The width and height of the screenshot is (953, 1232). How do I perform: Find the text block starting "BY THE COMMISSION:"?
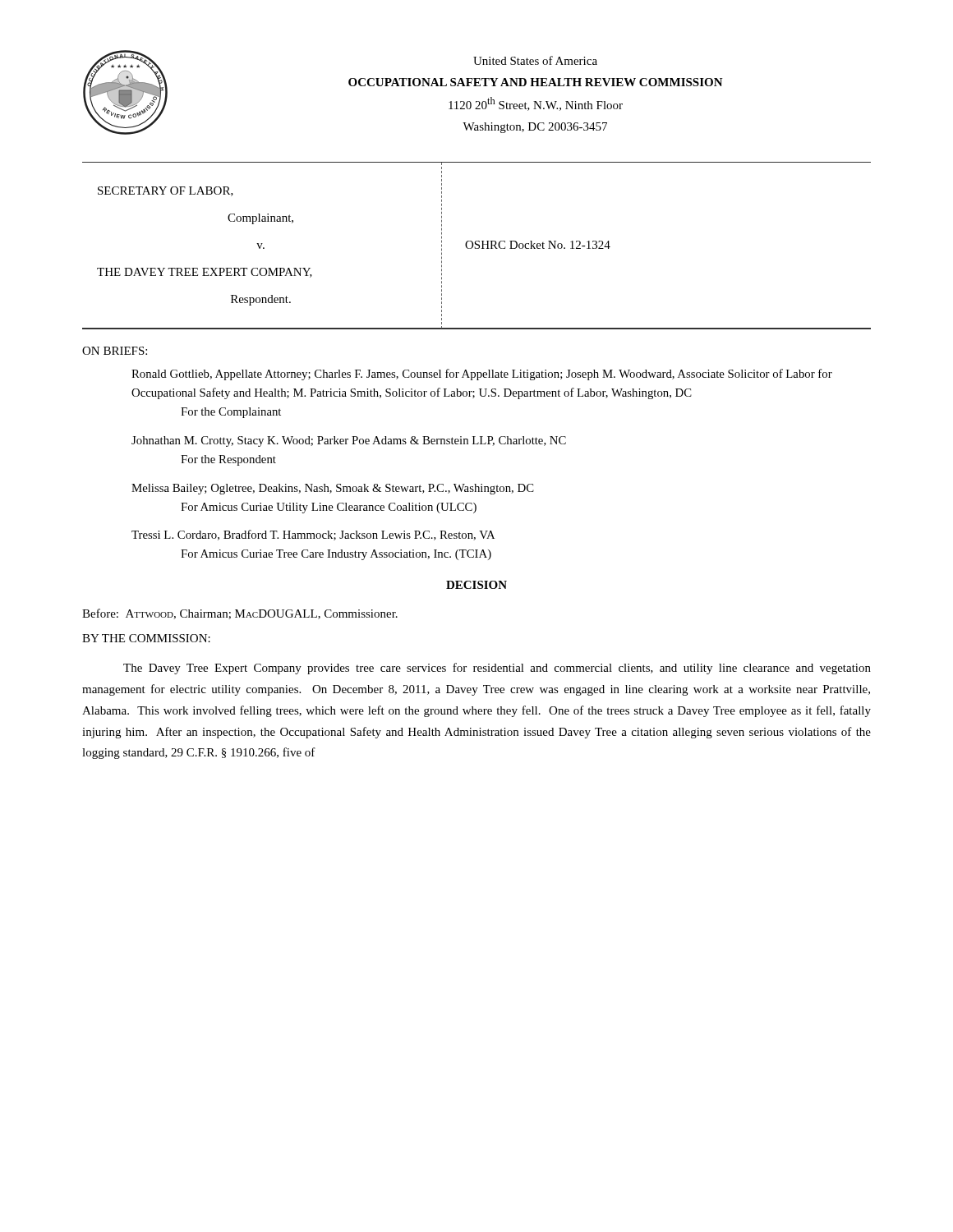147,638
